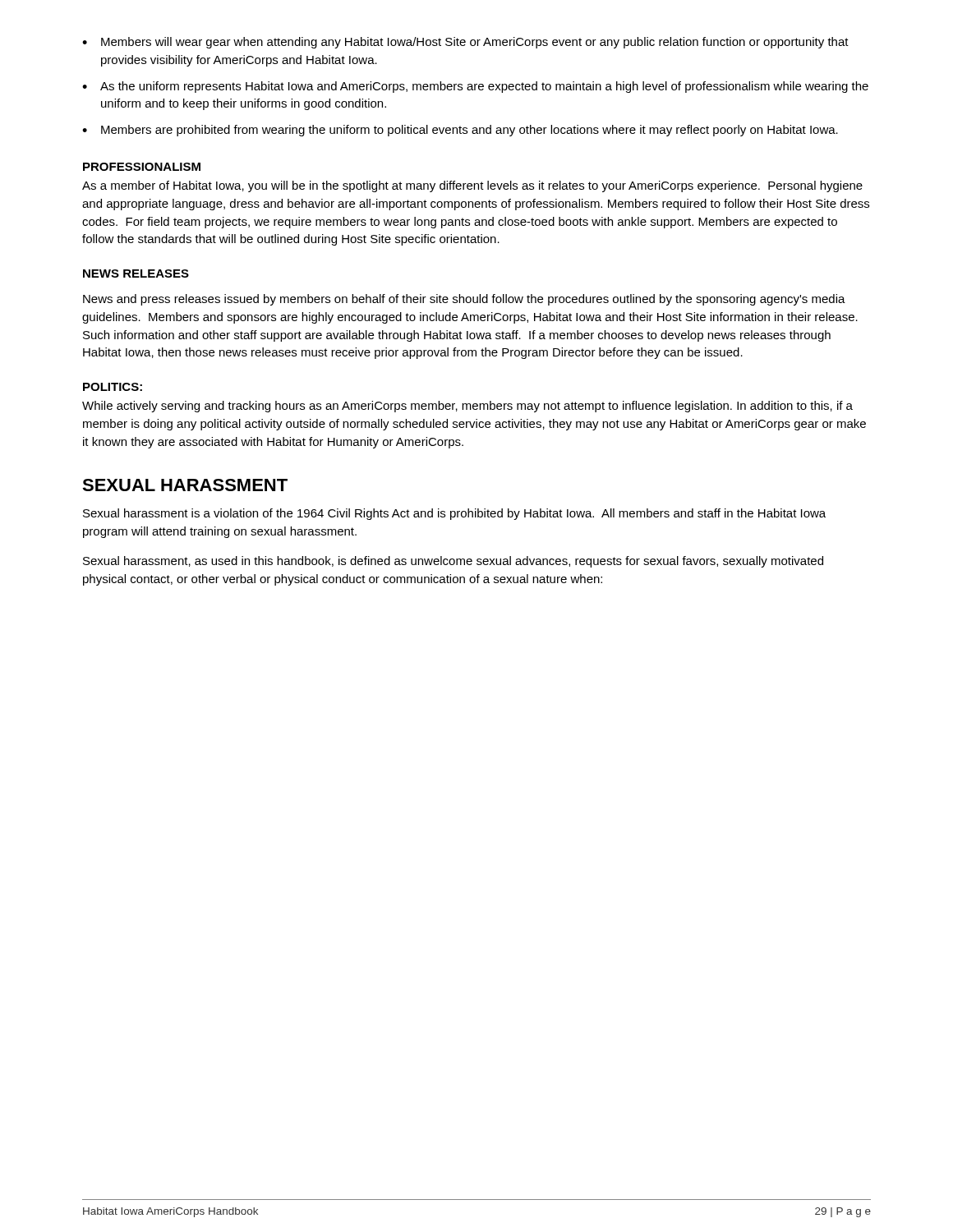953x1232 pixels.
Task: Find the block on this page that starts "Sexual harassment, as used in this handbook,"
Action: [453, 569]
